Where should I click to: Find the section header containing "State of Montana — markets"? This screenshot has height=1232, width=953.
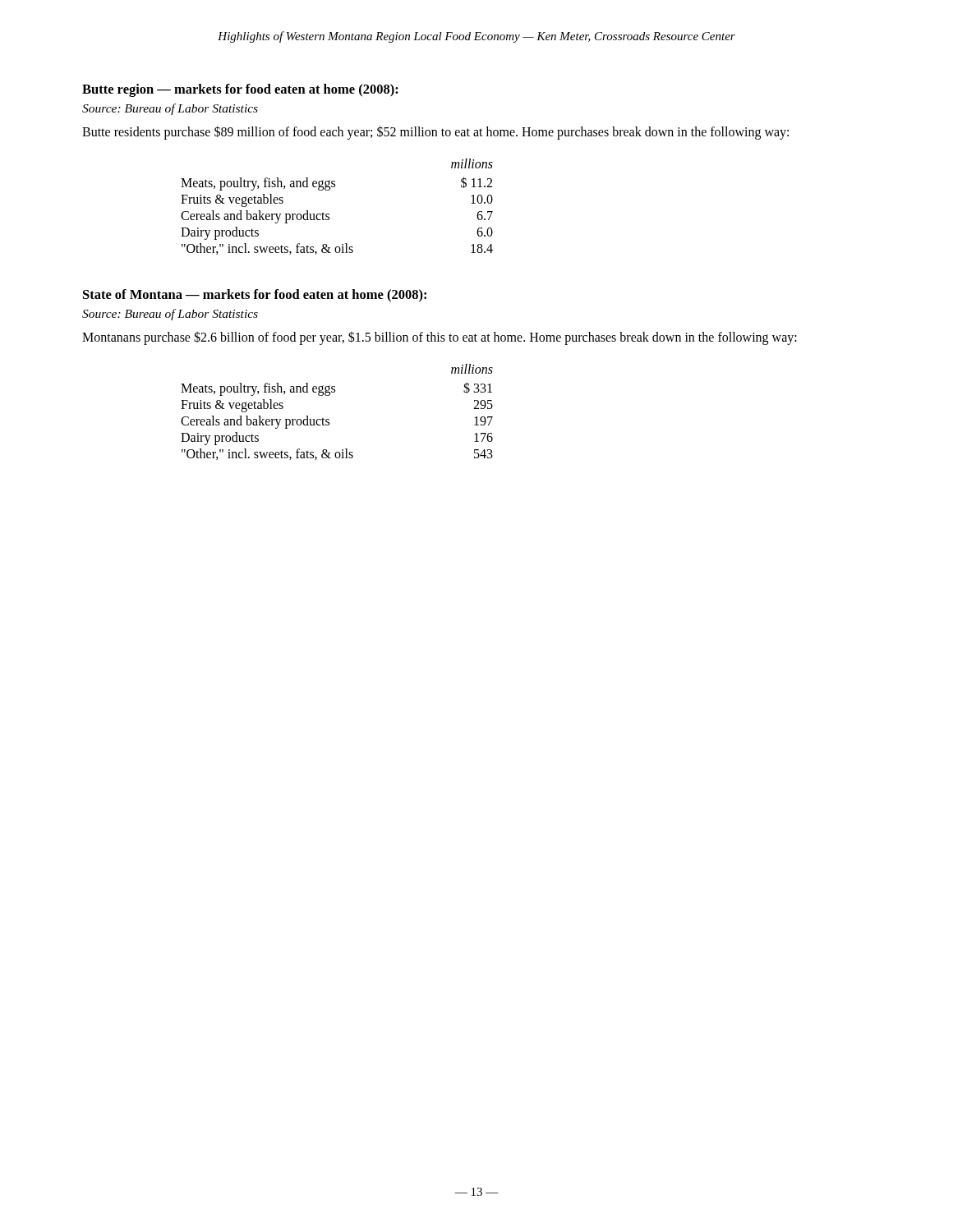255,295
